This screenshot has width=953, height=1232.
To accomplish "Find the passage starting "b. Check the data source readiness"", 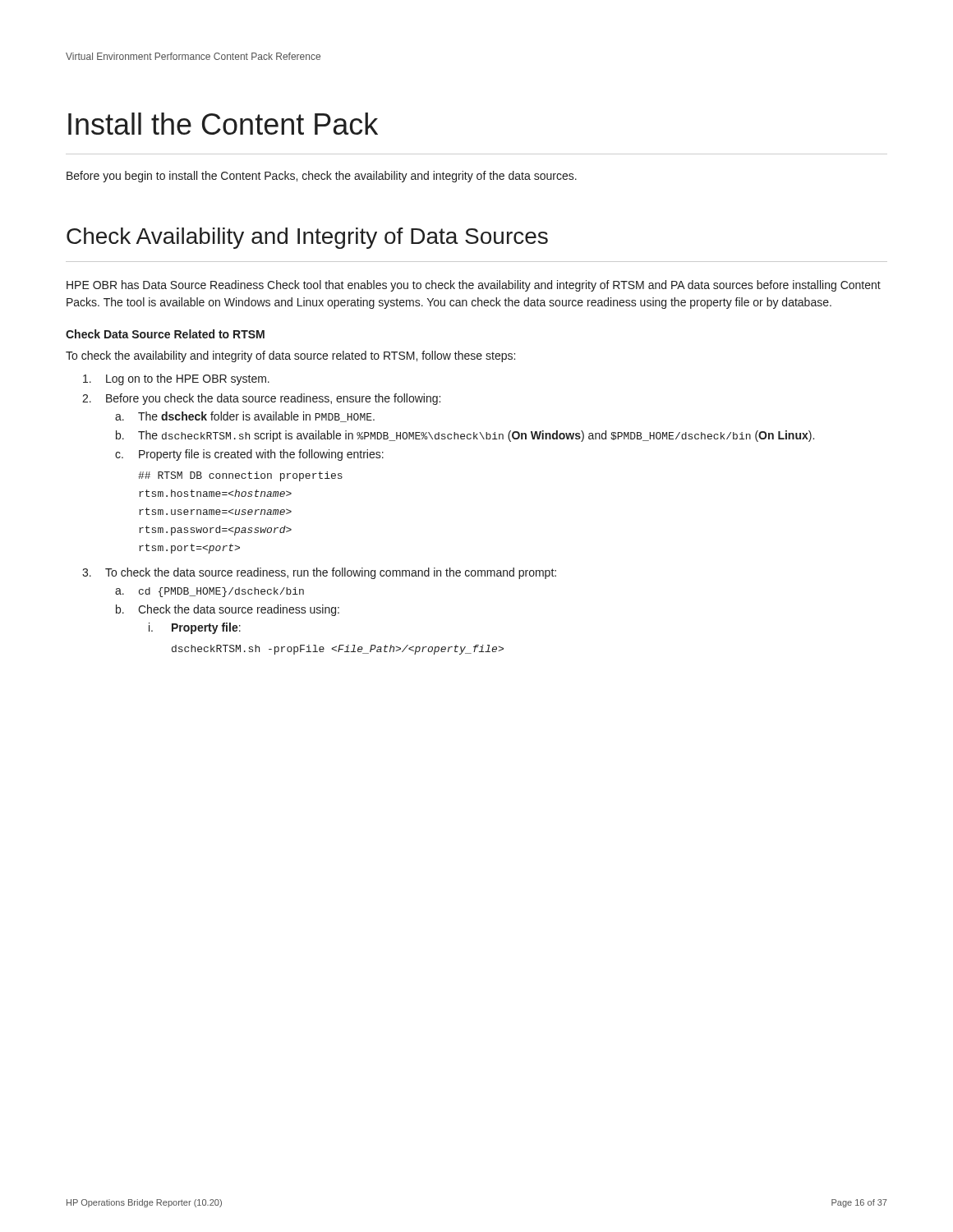I will (228, 610).
